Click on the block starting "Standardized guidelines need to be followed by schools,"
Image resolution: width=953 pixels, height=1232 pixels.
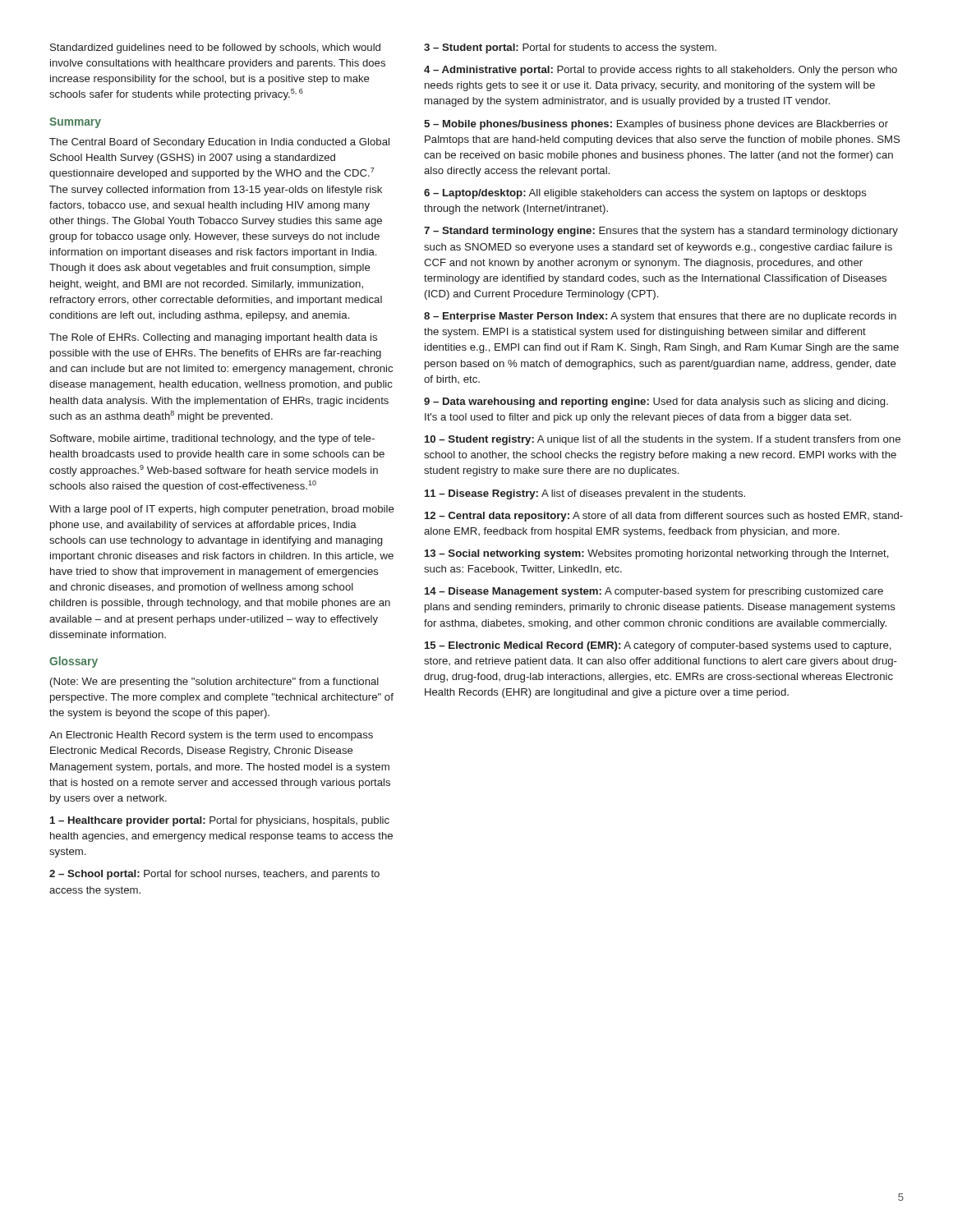(x=222, y=71)
